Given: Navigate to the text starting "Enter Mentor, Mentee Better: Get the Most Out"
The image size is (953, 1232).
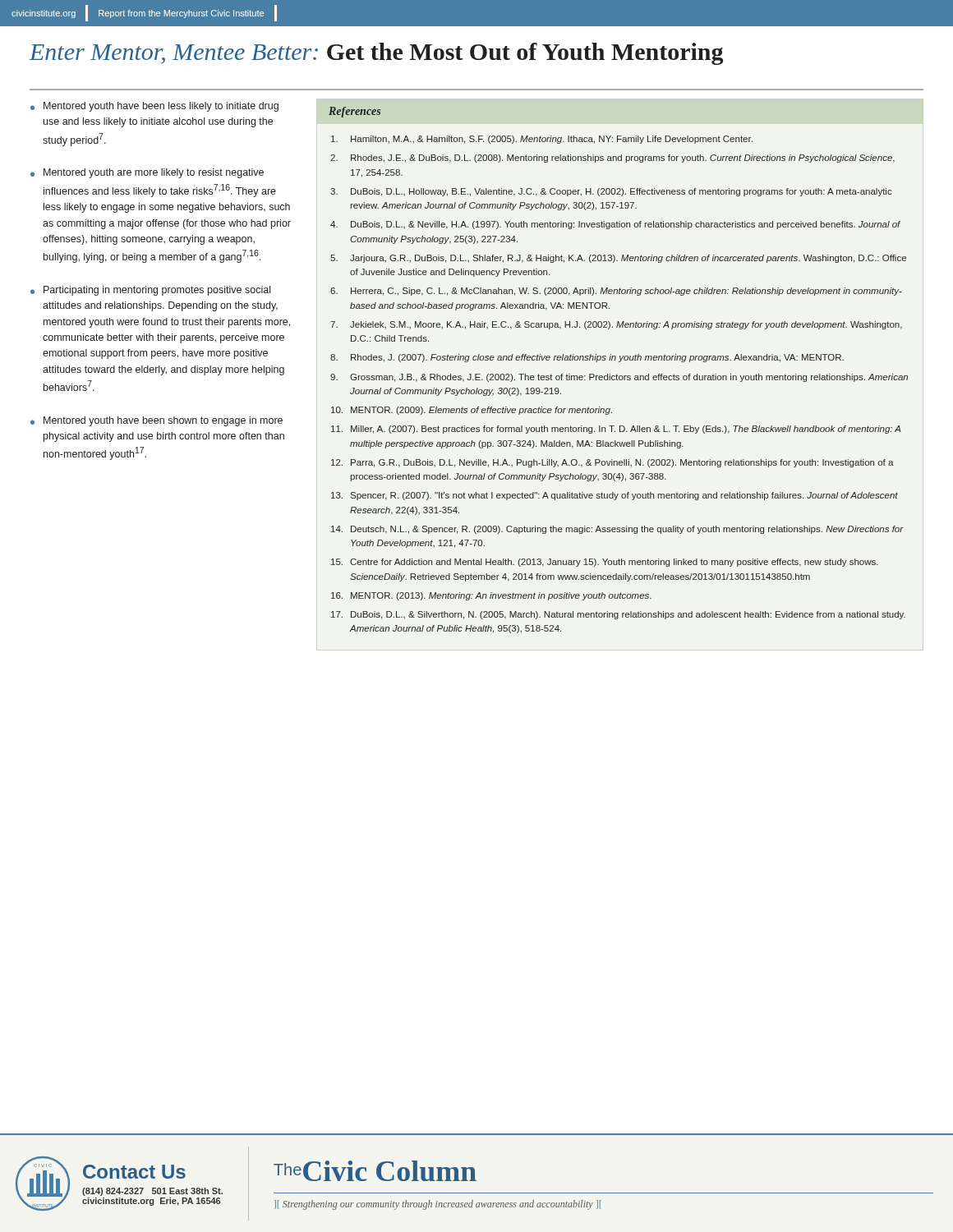Looking at the screenshot, I should pyautogui.click(x=476, y=51).
